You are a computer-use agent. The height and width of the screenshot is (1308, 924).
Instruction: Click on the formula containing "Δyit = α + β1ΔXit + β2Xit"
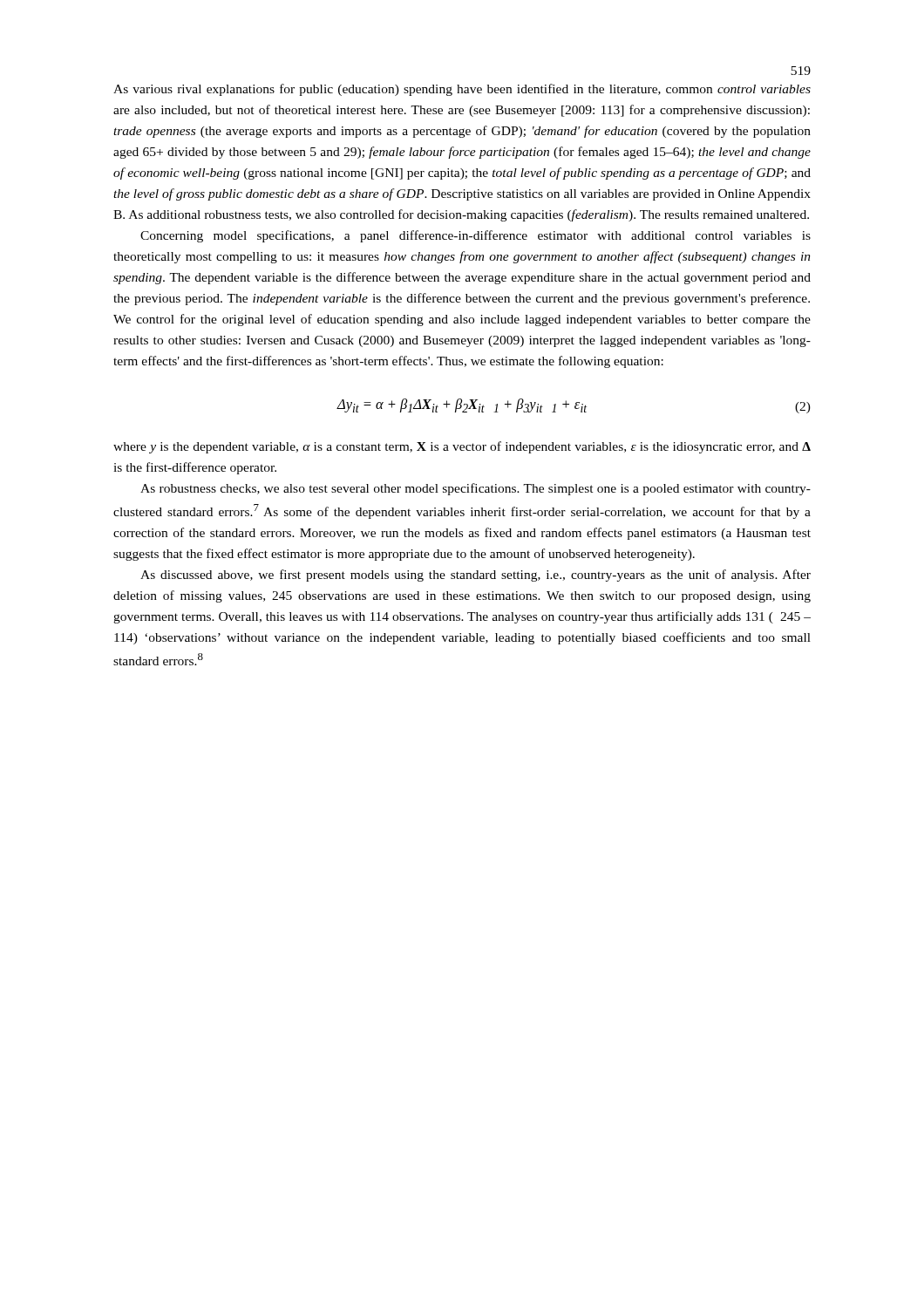coord(574,406)
